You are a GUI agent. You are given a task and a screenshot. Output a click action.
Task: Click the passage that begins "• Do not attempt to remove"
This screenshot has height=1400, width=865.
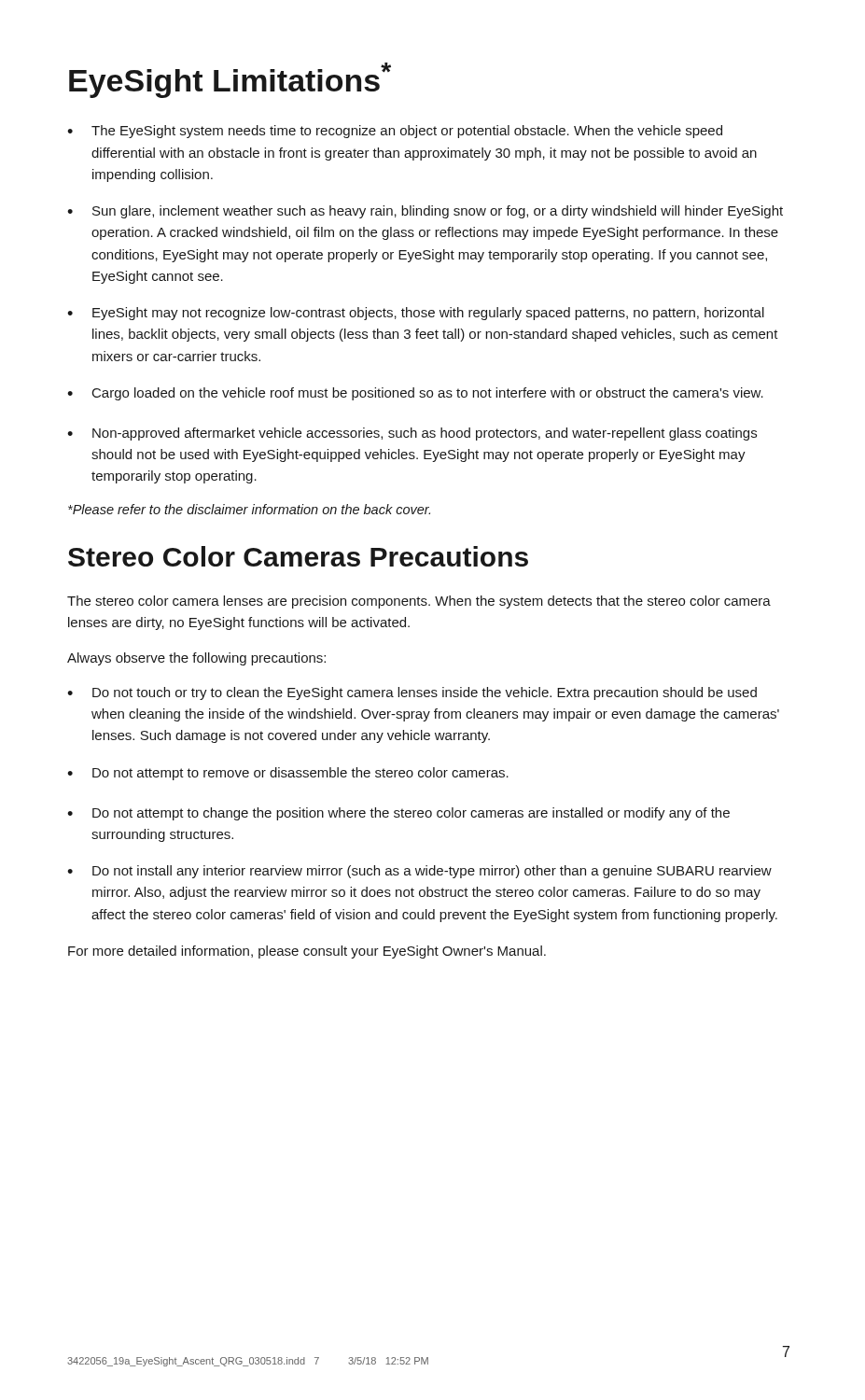click(429, 774)
